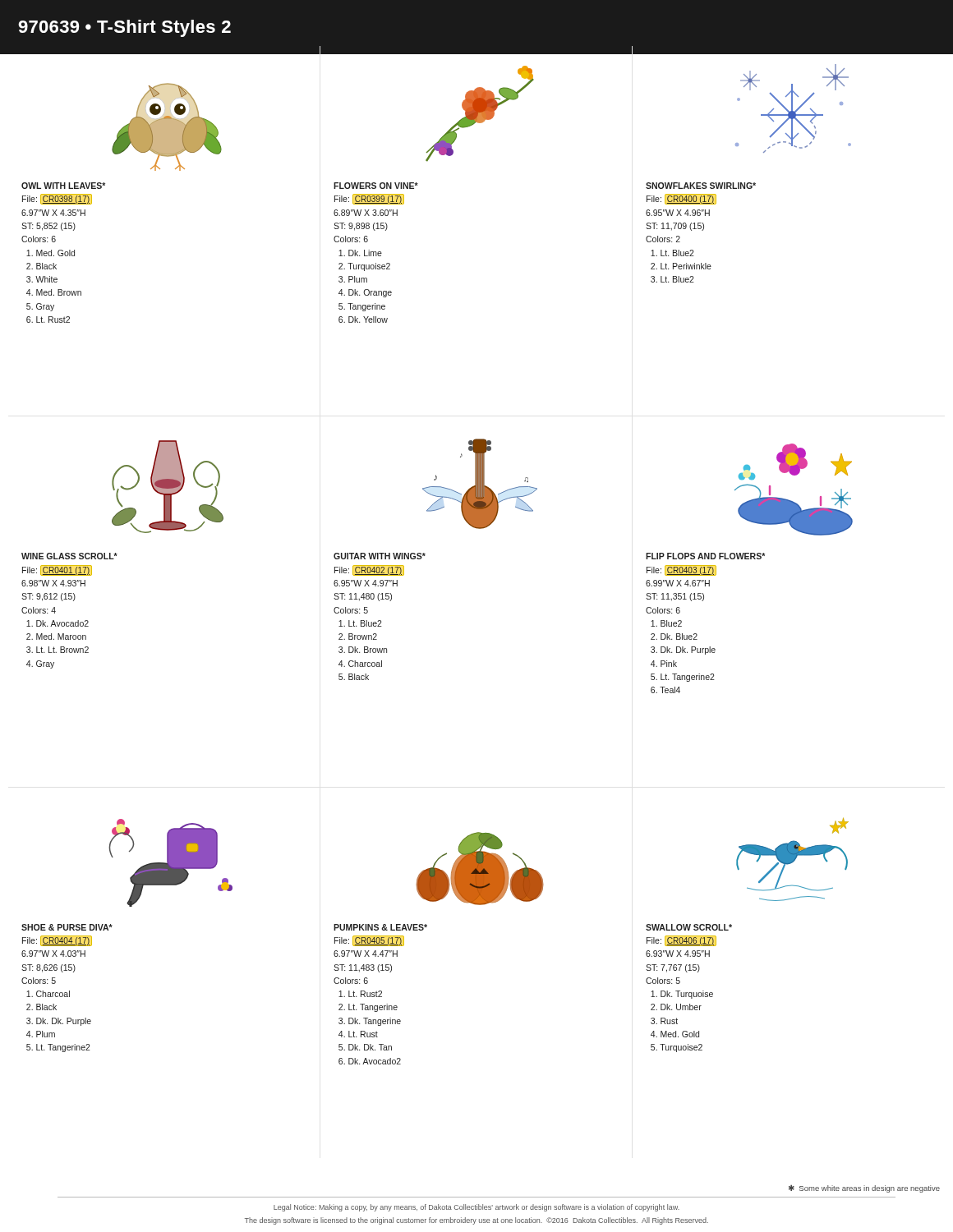Select the passage starting "SHOE & PURSE DIVA* File: CR0404"

click(x=67, y=987)
